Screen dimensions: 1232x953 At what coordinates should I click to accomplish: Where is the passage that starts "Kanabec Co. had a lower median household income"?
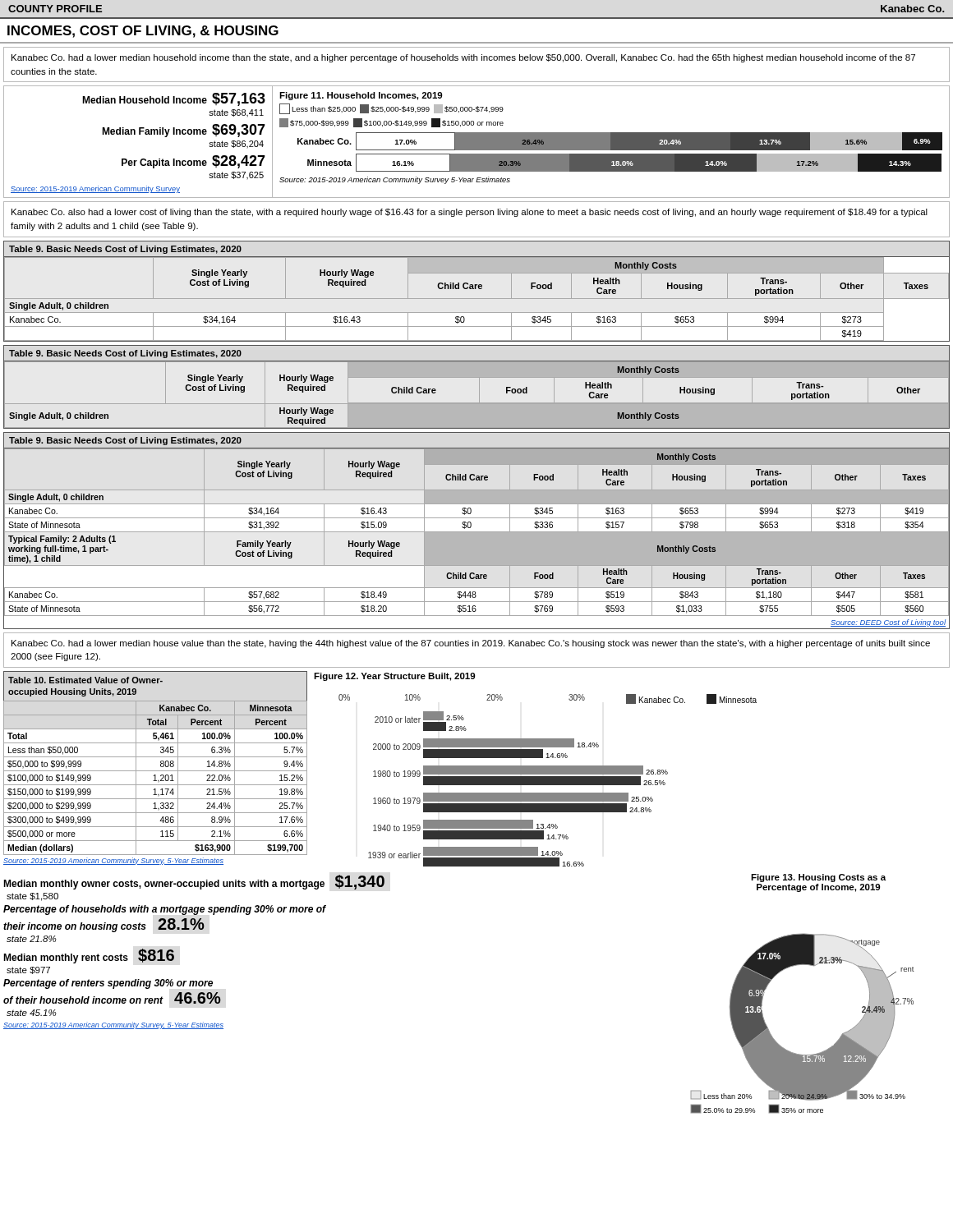point(463,64)
